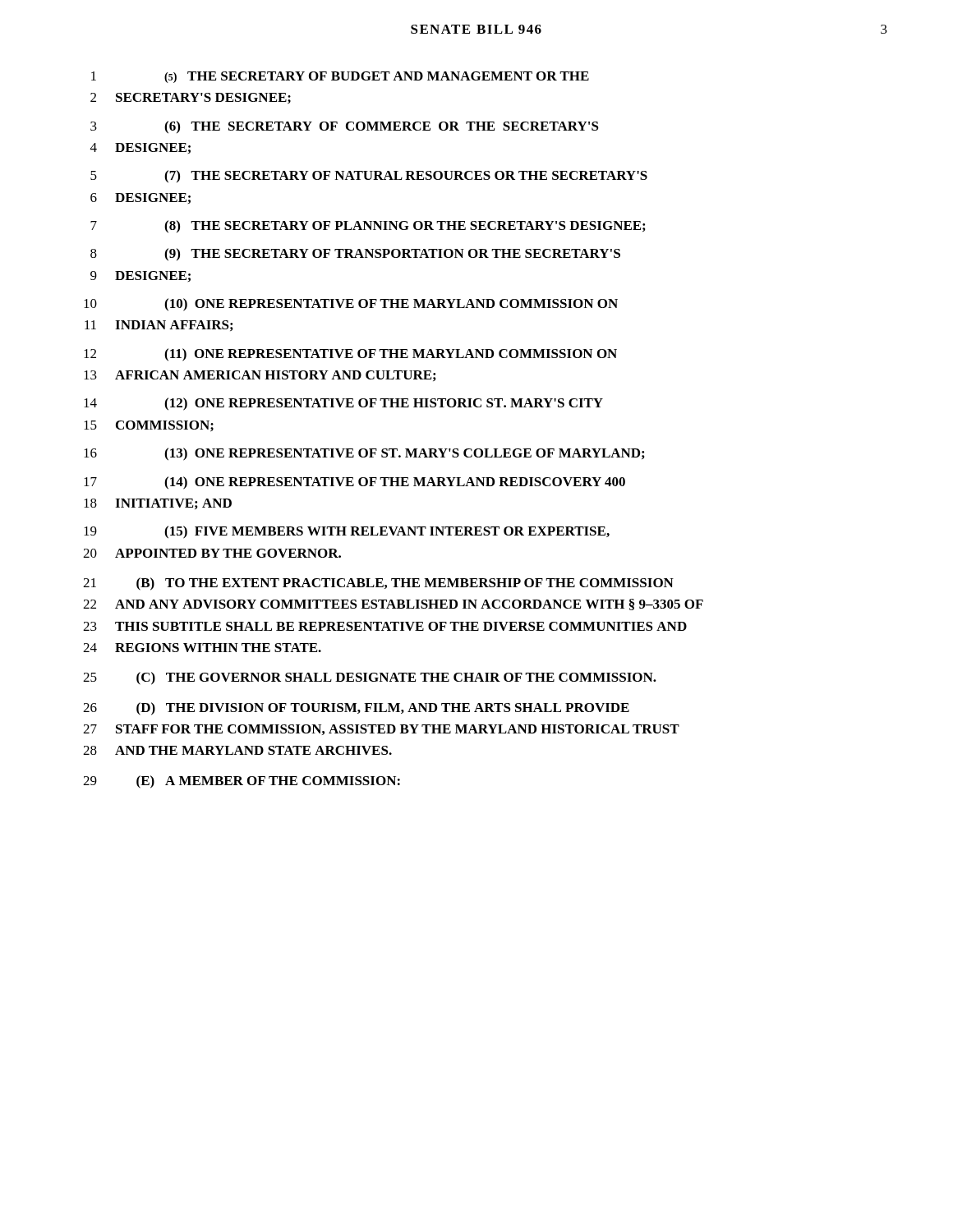This screenshot has height=1232, width=953.
Task: Locate the block of text that opens with "12 (11) ONE REPRESENTATIVE OF"
Action: [476, 354]
